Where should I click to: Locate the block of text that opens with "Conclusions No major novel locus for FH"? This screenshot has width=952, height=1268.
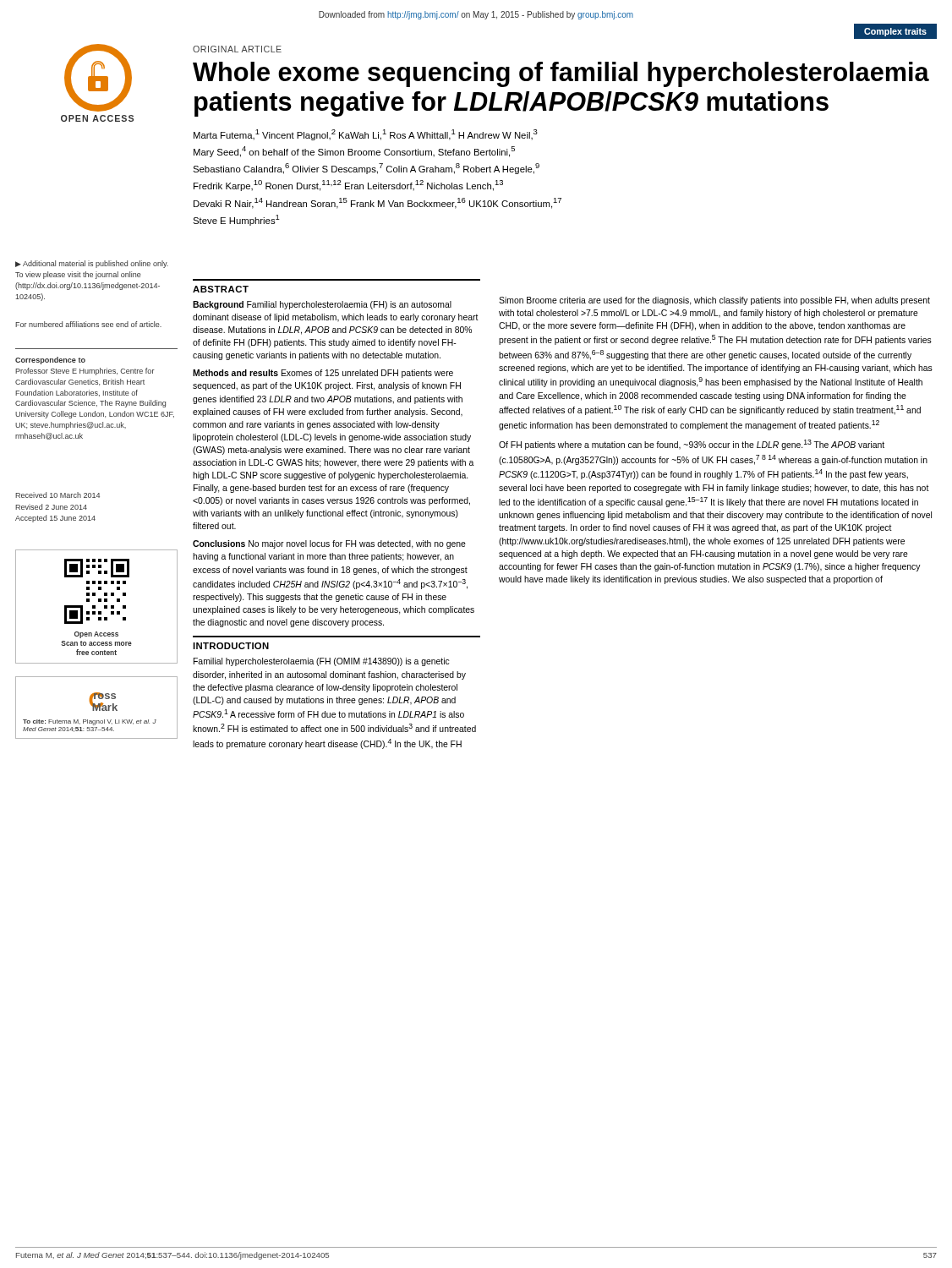coord(334,584)
